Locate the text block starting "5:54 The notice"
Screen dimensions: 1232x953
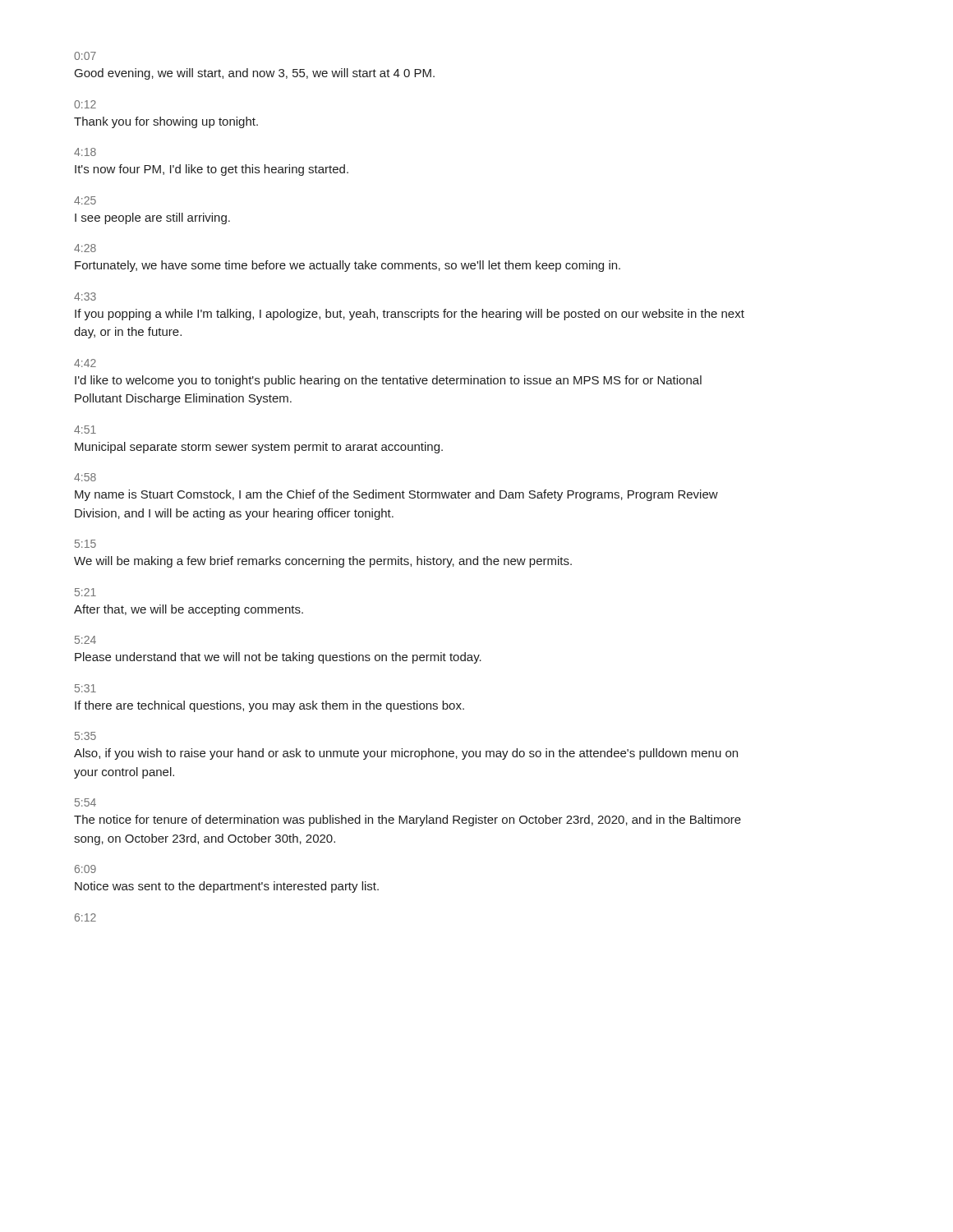411,822
